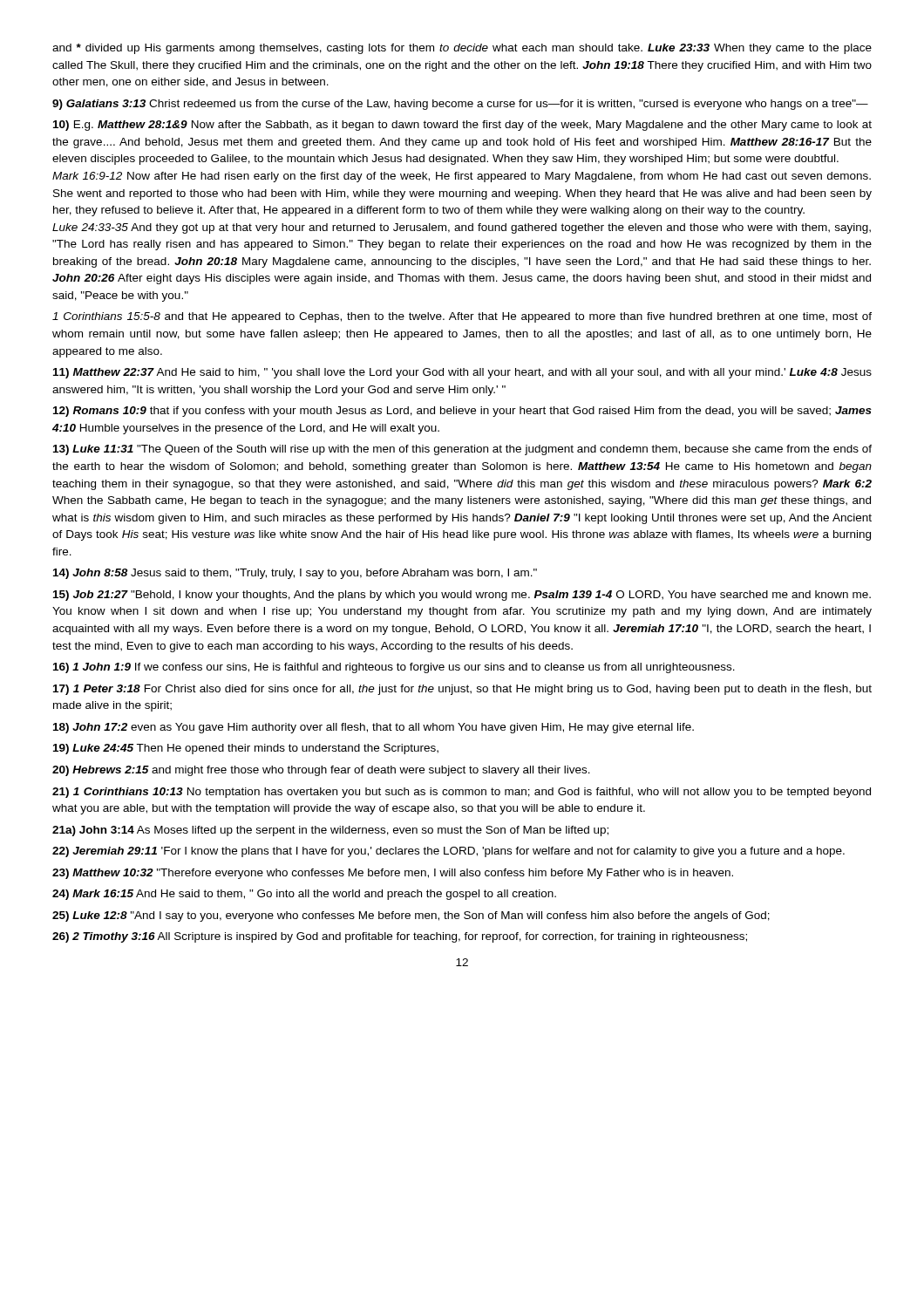924x1308 pixels.
Task: Locate the list item that reads "1 Corinthians 15:5-8 and"
Action: click(x=462, y=334)
